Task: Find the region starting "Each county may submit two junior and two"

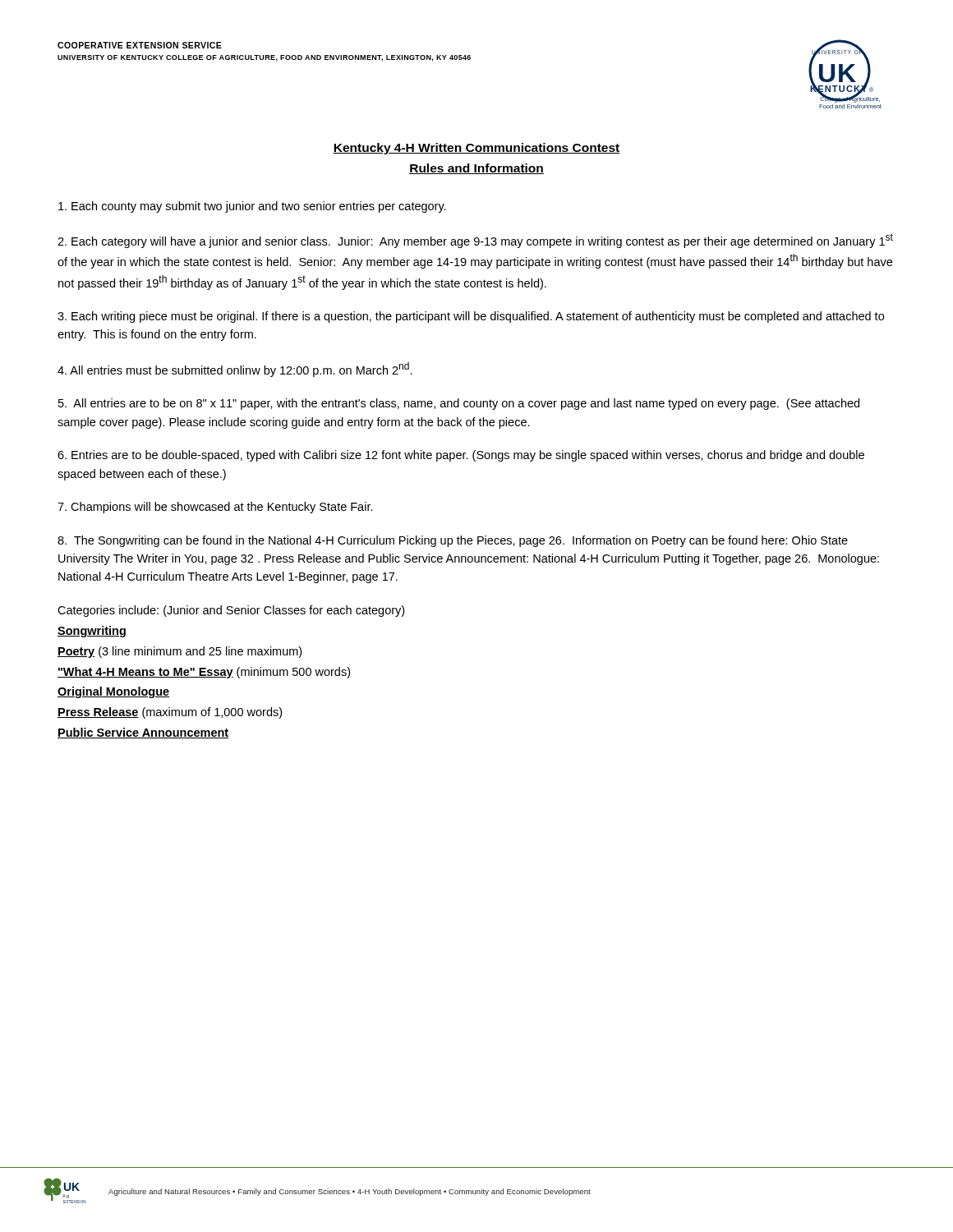Action: [252, 206]
